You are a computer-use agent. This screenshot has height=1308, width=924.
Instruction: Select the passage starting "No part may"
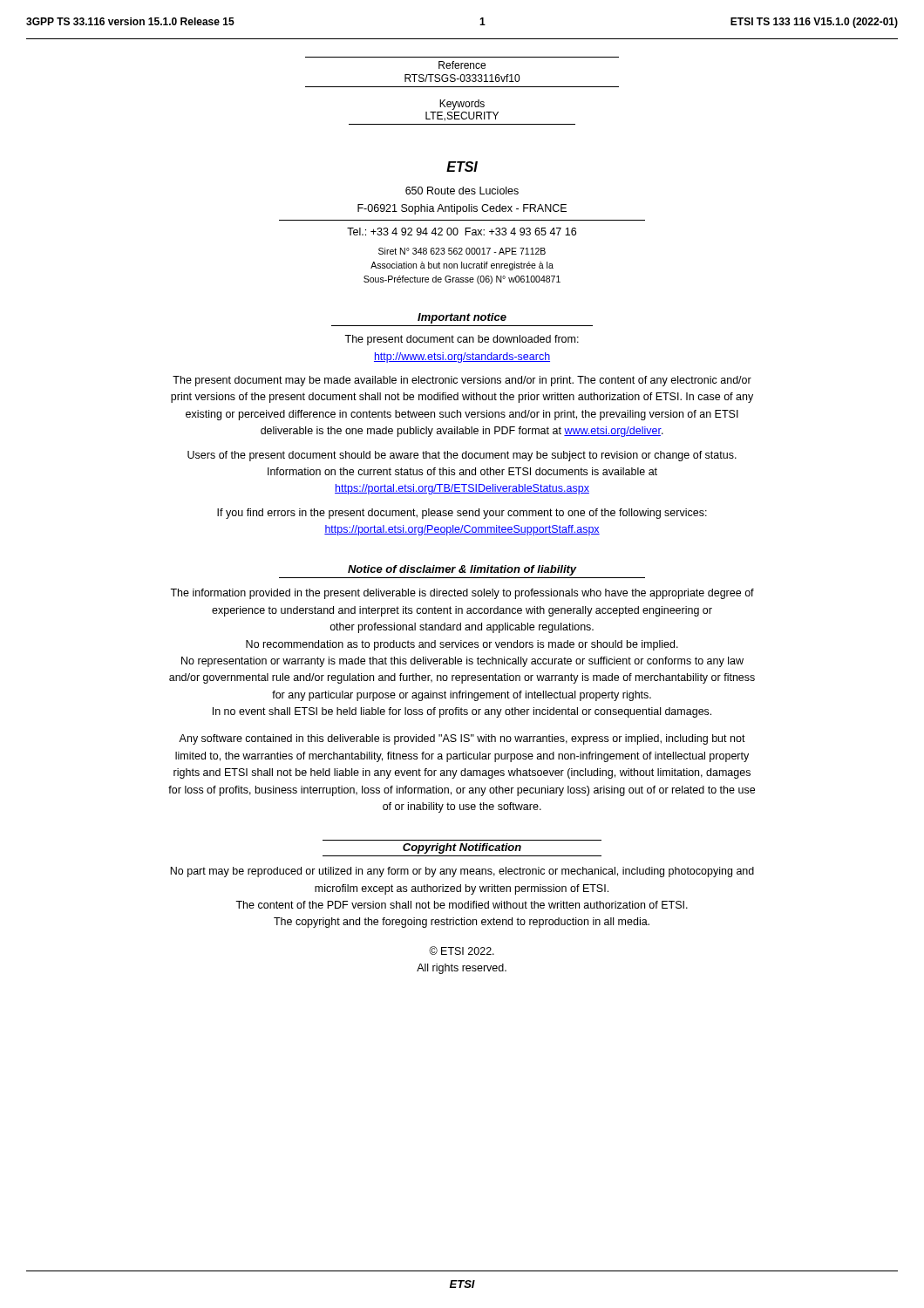(x=462, y=897)
